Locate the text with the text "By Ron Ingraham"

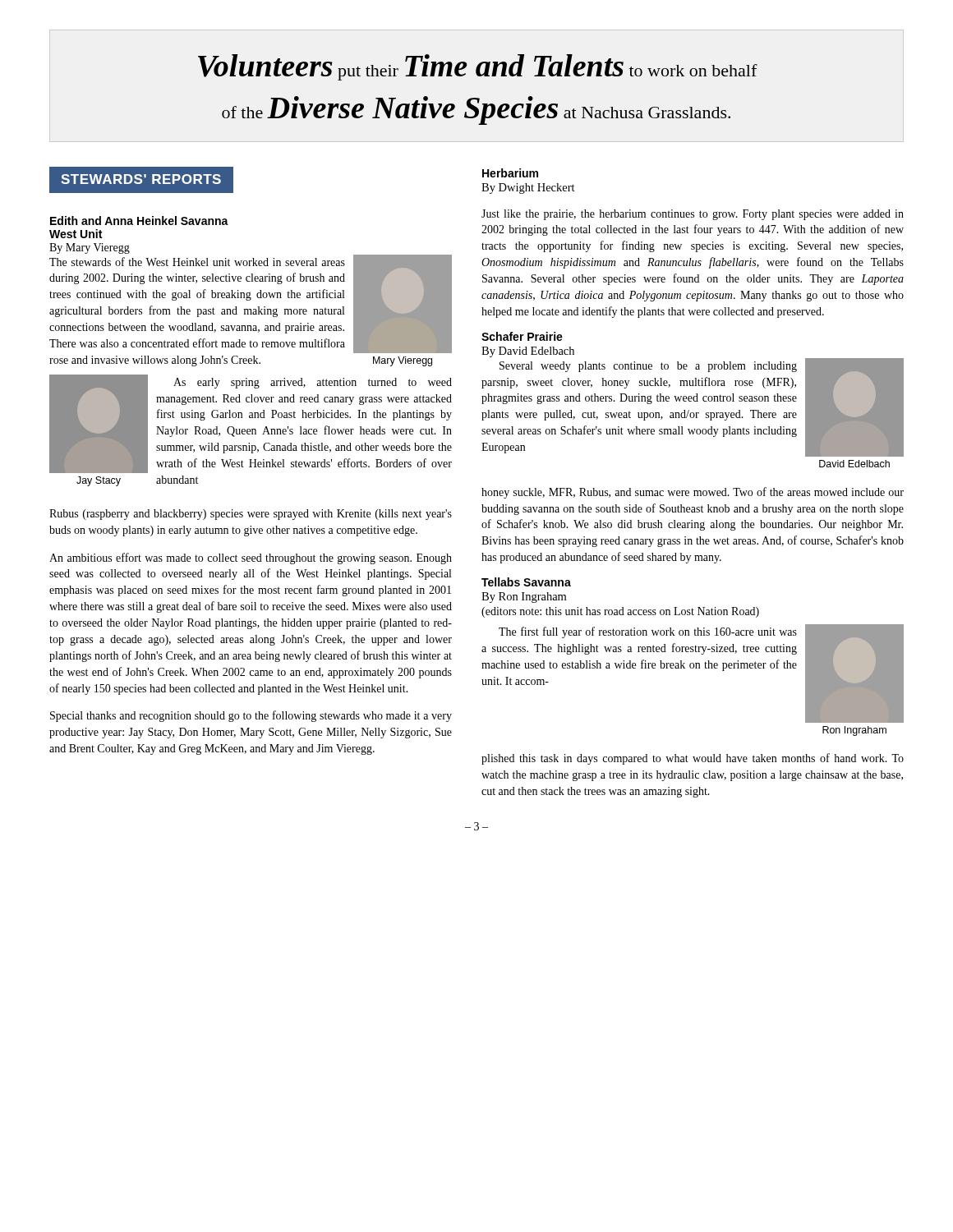click(524, 596)
